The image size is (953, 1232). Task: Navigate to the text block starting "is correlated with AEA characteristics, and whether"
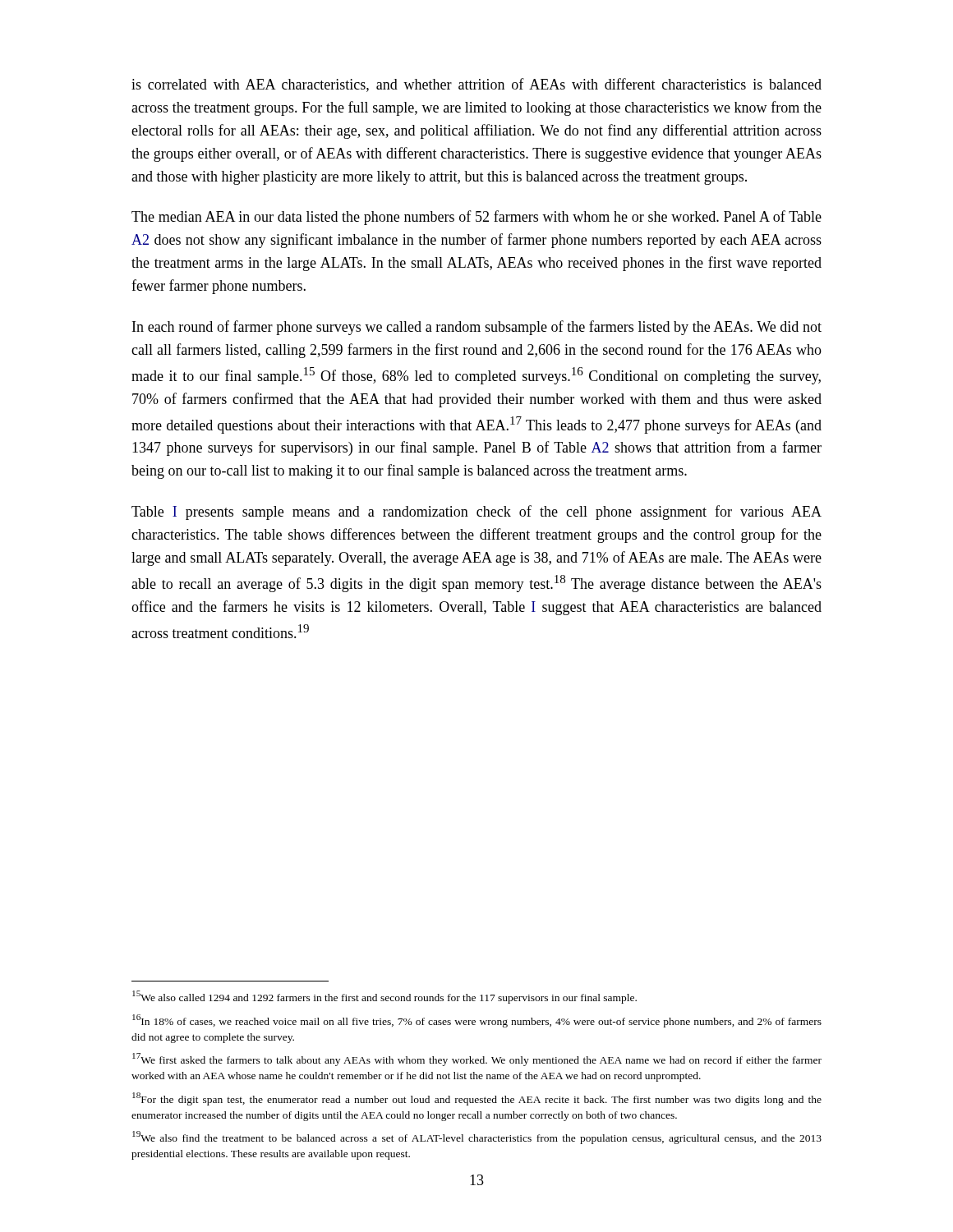point(476,130)
